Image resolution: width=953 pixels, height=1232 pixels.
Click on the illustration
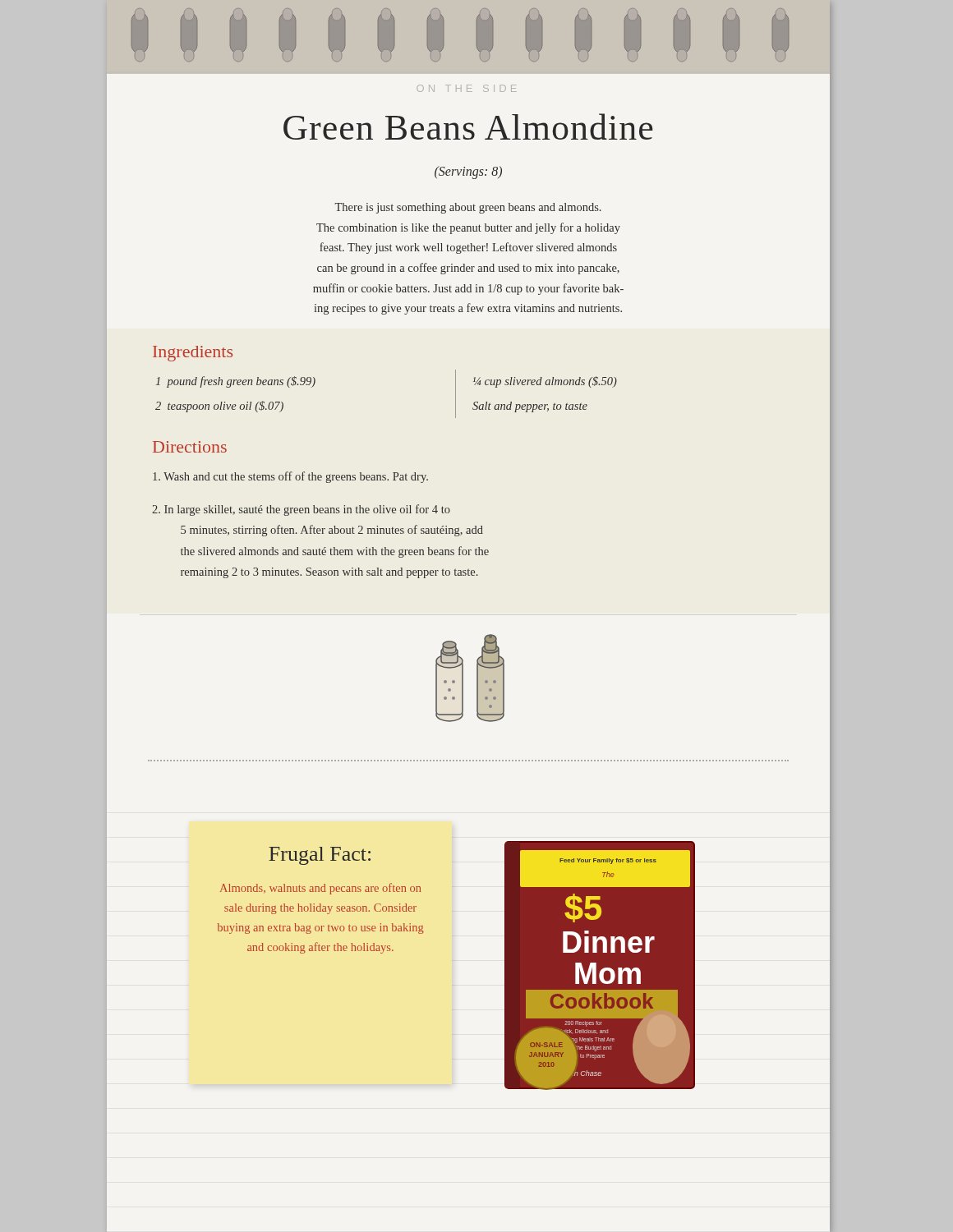tap(468, 687)
